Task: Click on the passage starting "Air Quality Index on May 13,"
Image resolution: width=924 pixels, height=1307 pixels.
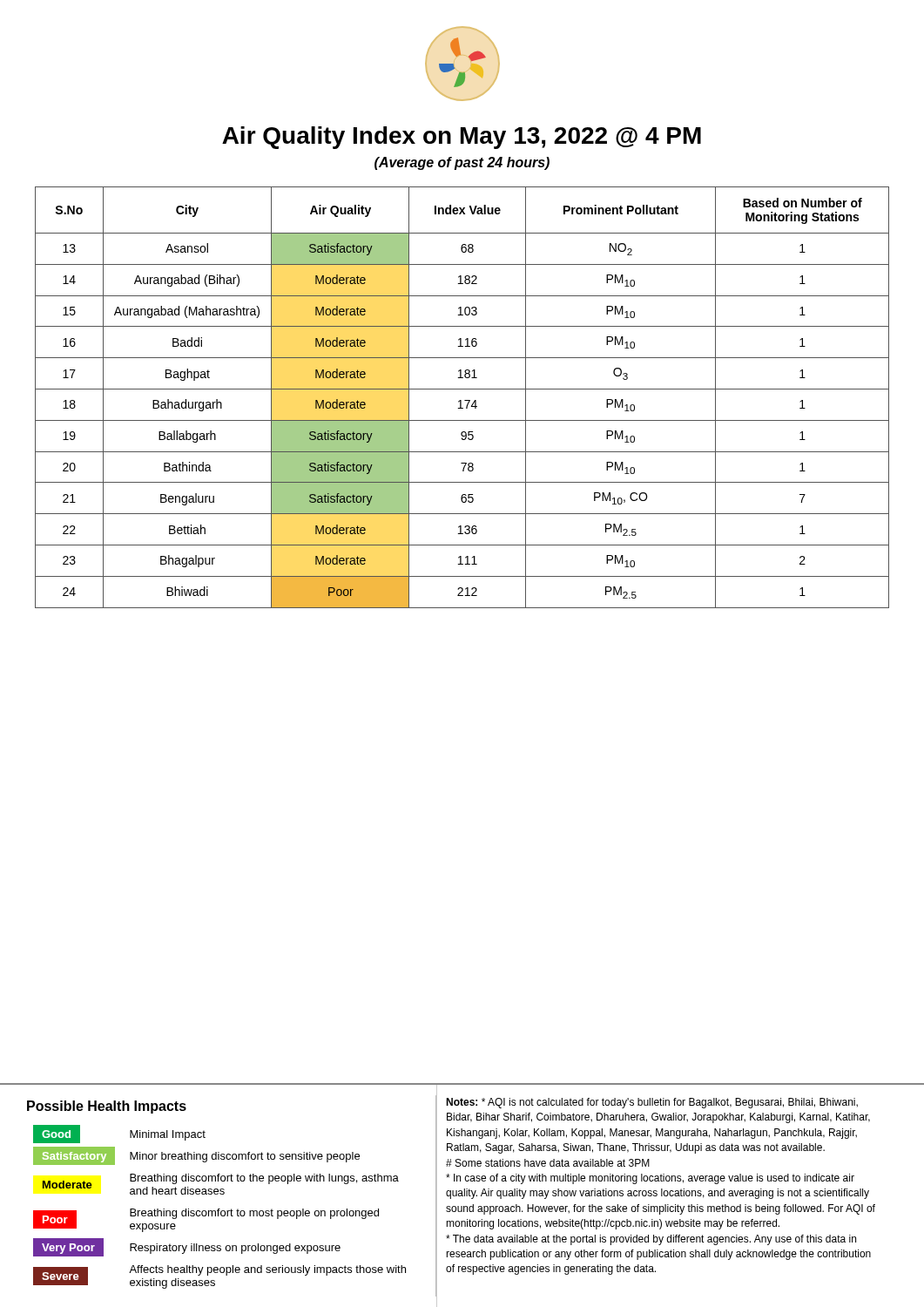Action: (x=462, y=136)
